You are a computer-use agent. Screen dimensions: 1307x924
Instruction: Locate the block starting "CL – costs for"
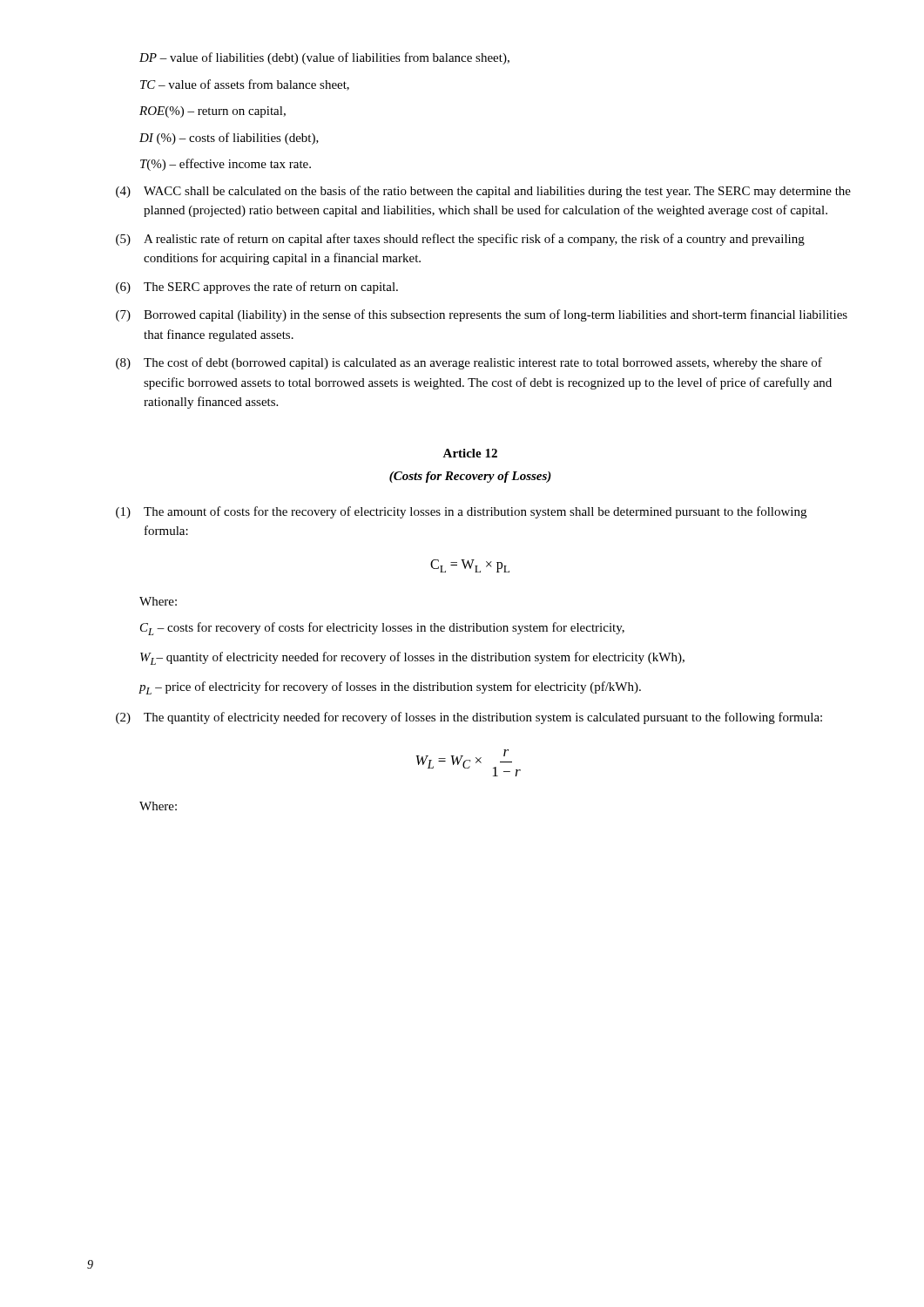[x=382, y=629]
